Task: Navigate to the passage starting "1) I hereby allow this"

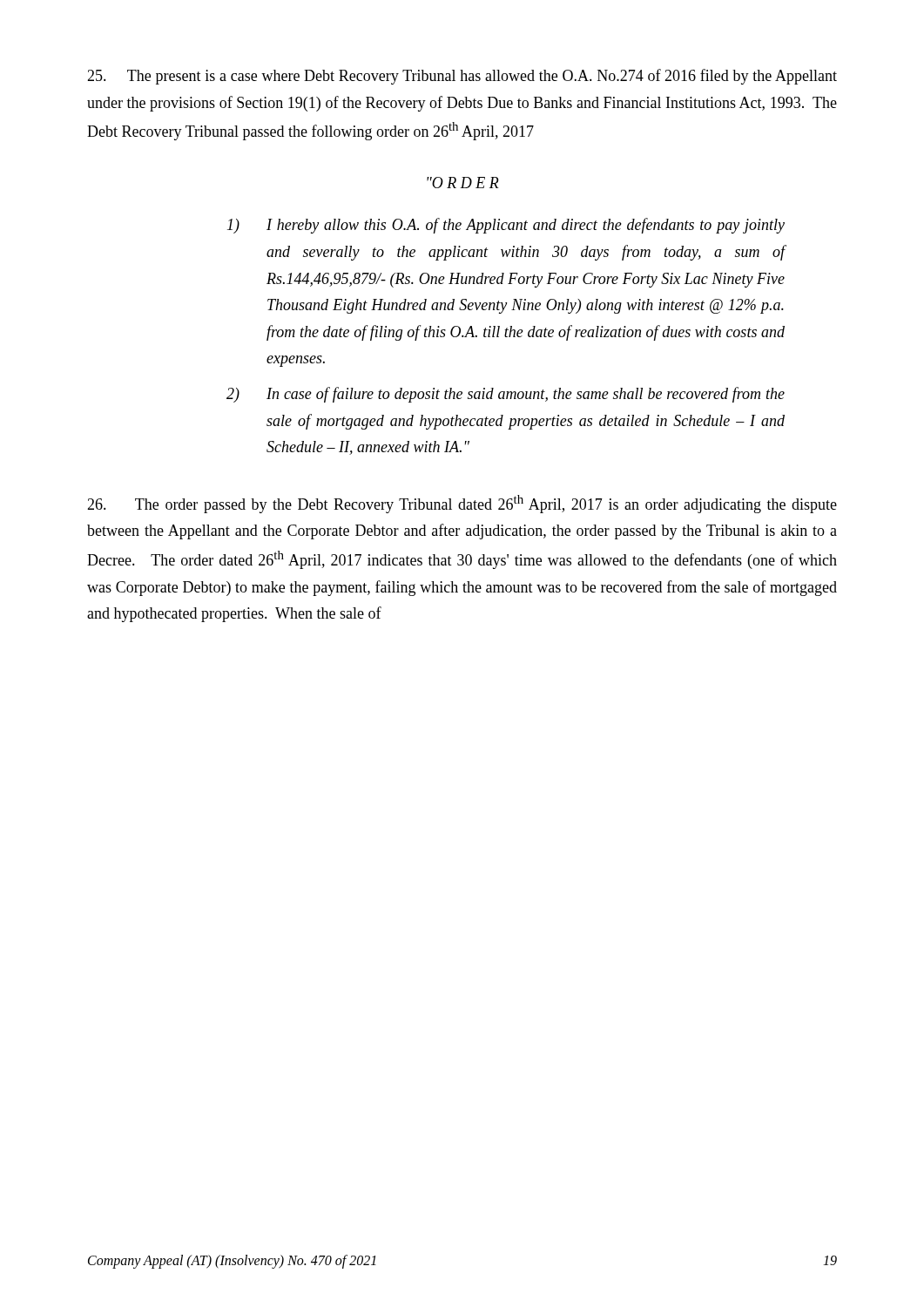Action: (506, 292)
